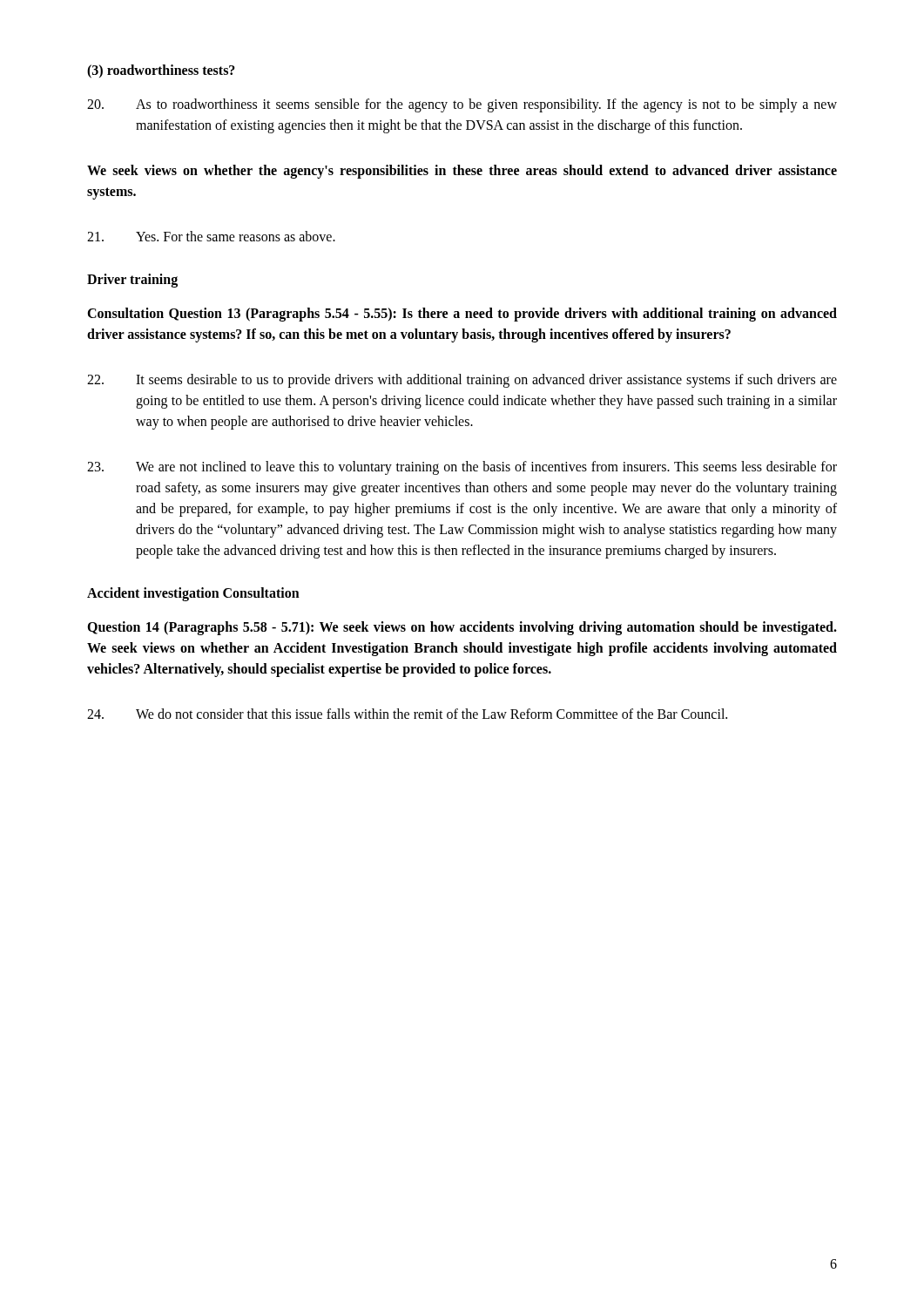Select the section header that reads "(3) roadworthiness tests?"
Screen dimensions: 1307x924
[161, 70]
